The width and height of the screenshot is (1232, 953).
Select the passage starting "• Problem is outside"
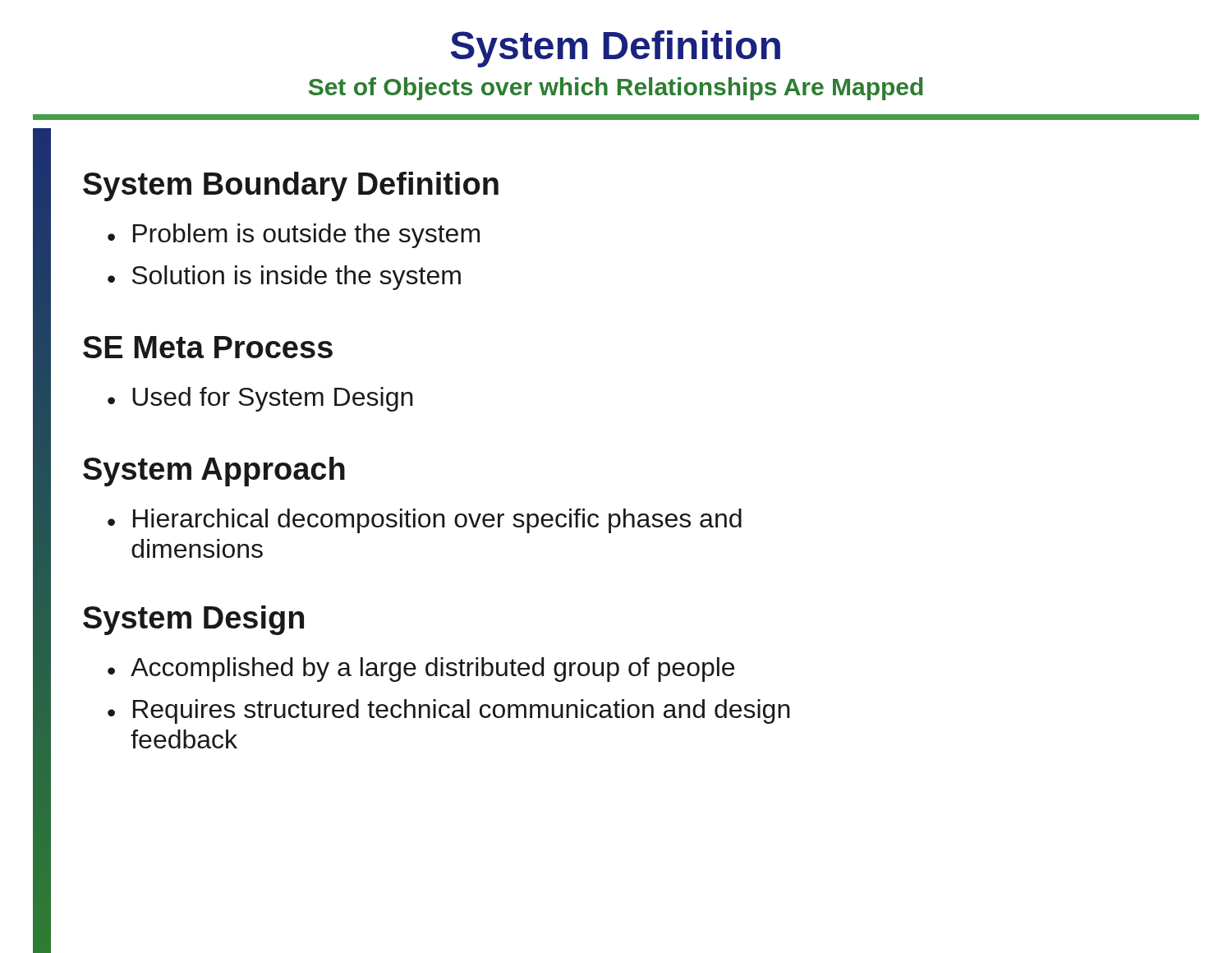294,236
